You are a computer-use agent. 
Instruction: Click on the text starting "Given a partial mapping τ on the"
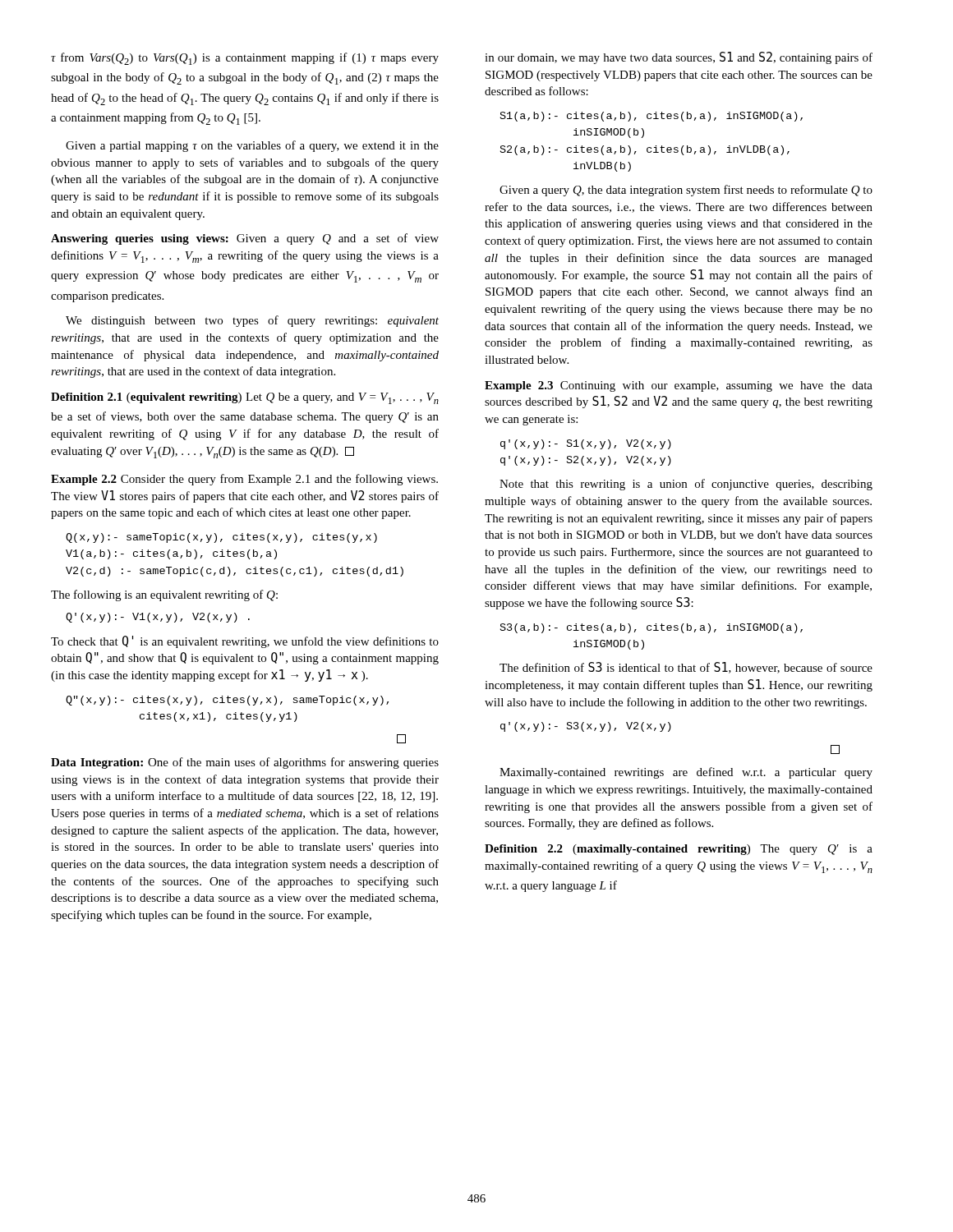pos(245,179)
